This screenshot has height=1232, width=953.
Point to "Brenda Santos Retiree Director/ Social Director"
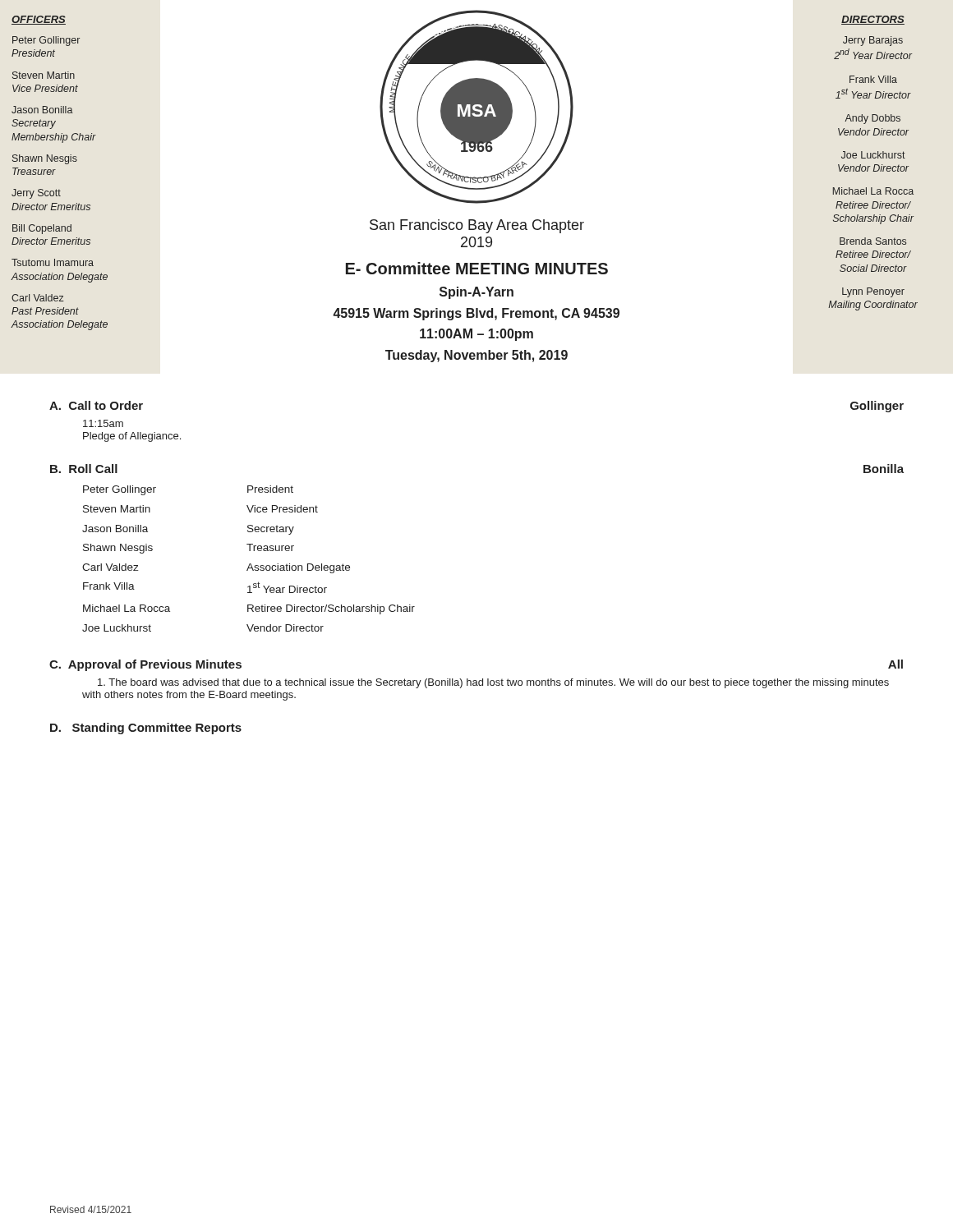873,255
